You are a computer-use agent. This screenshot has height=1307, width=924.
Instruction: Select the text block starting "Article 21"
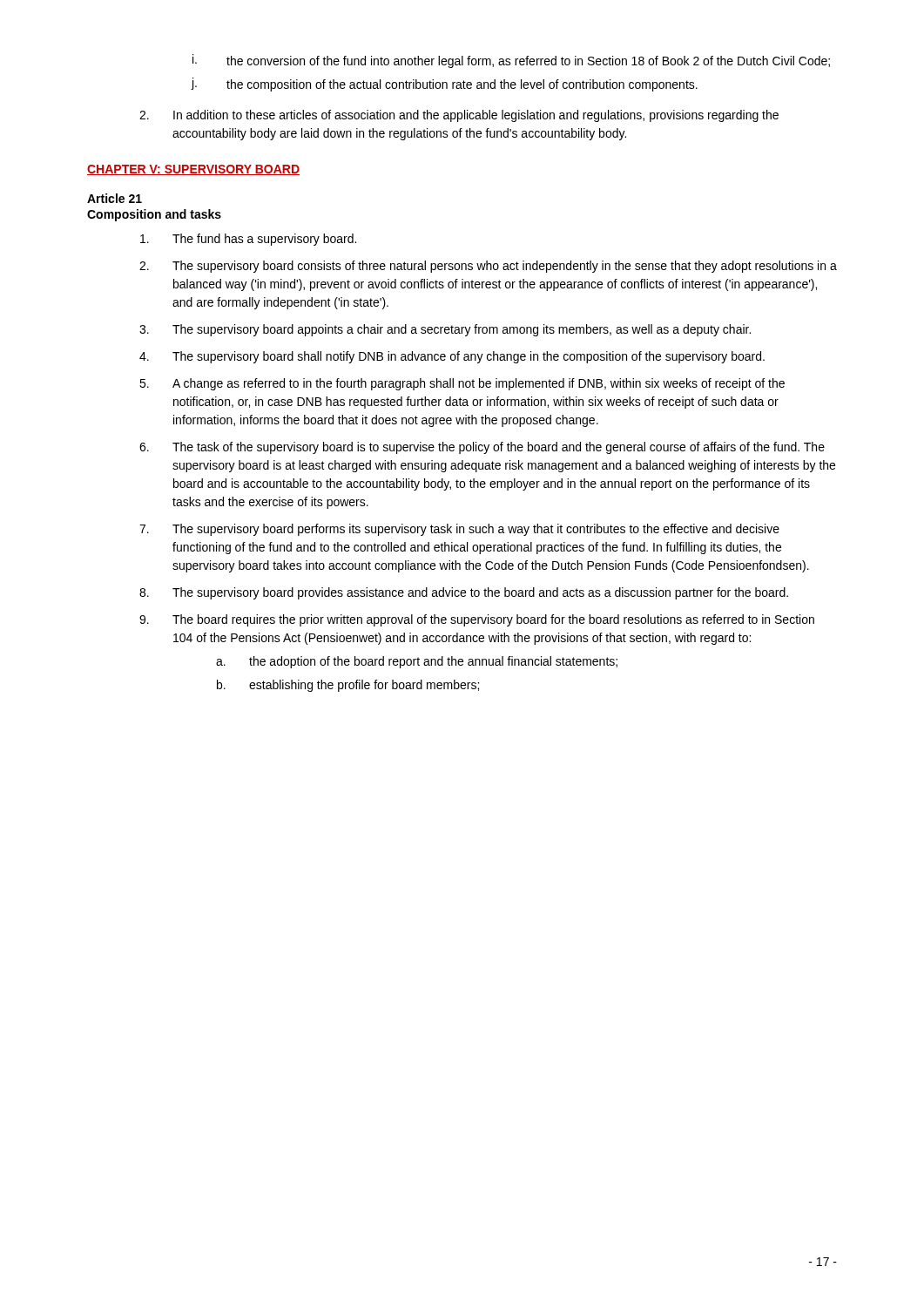(115, 199)
